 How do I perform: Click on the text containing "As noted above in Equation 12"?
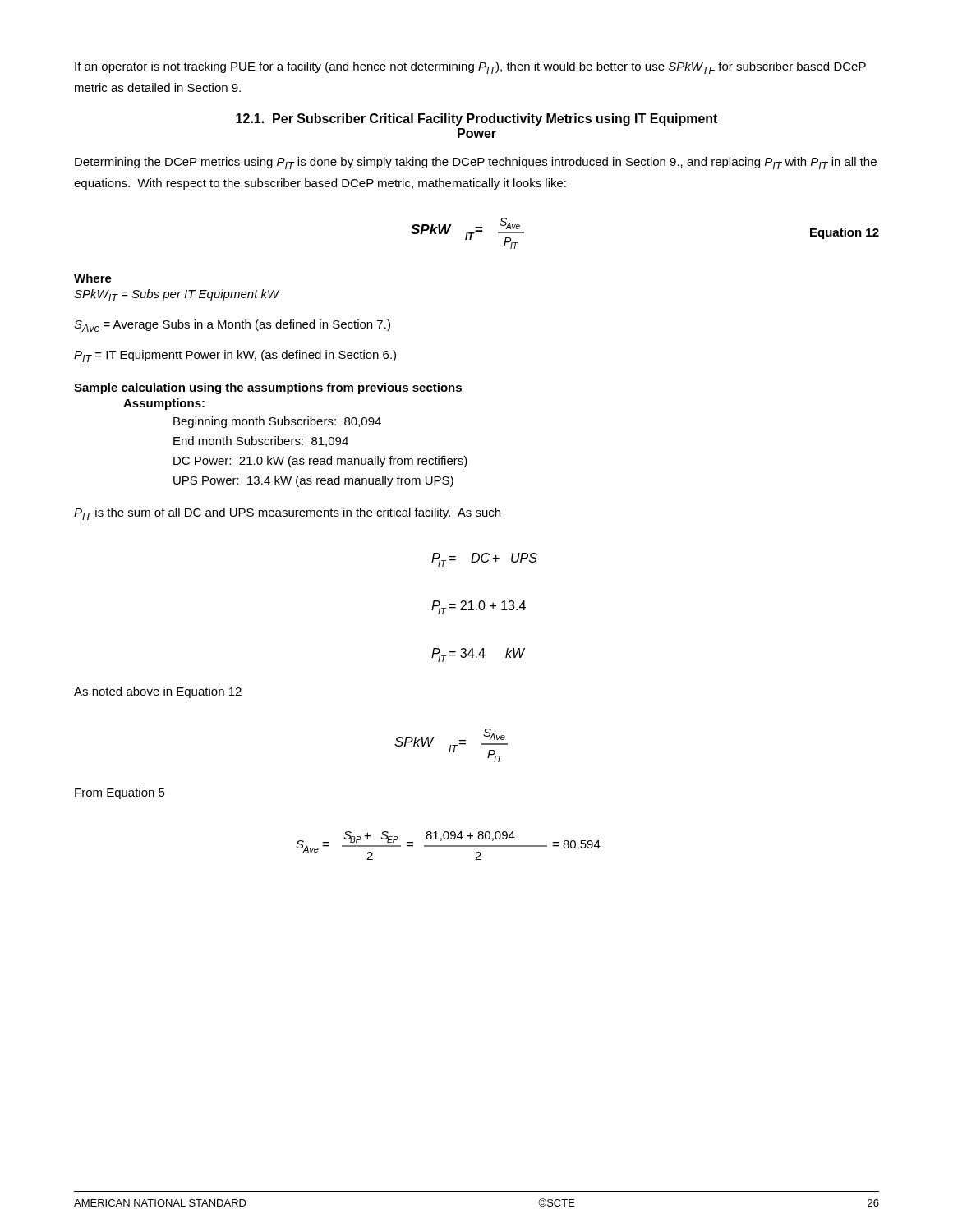coord(158,691)
